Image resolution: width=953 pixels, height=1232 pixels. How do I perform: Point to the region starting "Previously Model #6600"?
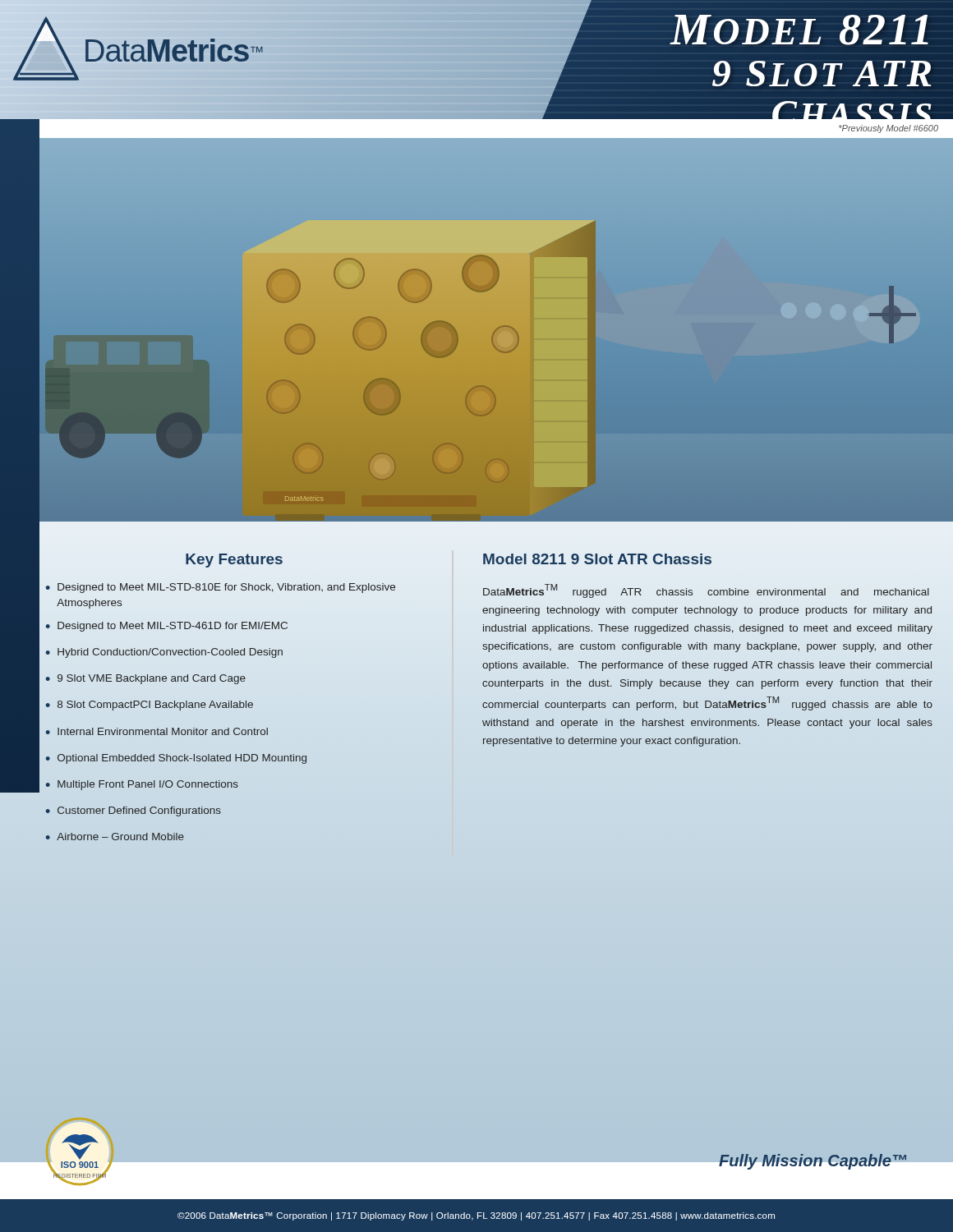coord(888,128)
